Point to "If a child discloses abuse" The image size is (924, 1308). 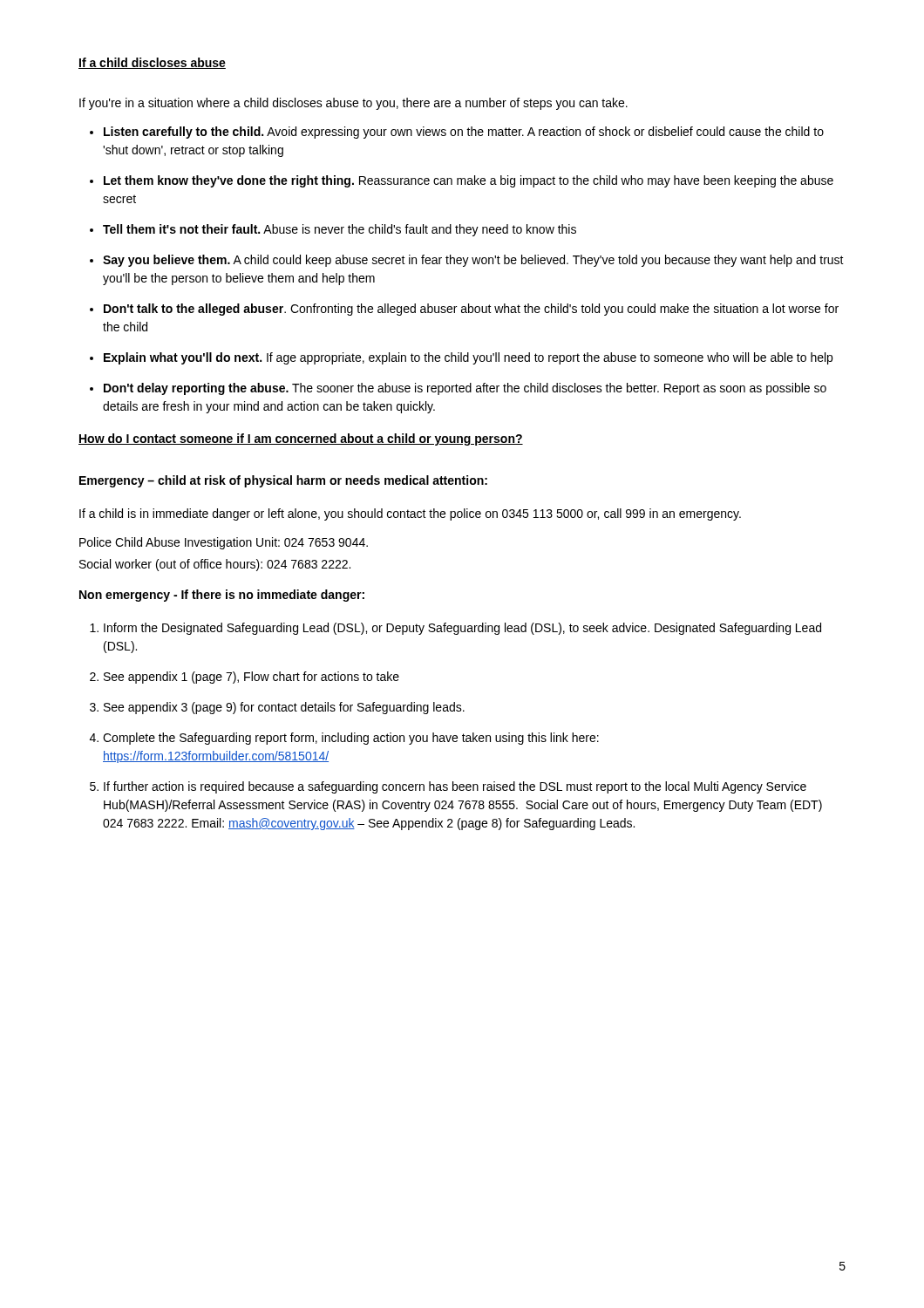click(152, 63)
